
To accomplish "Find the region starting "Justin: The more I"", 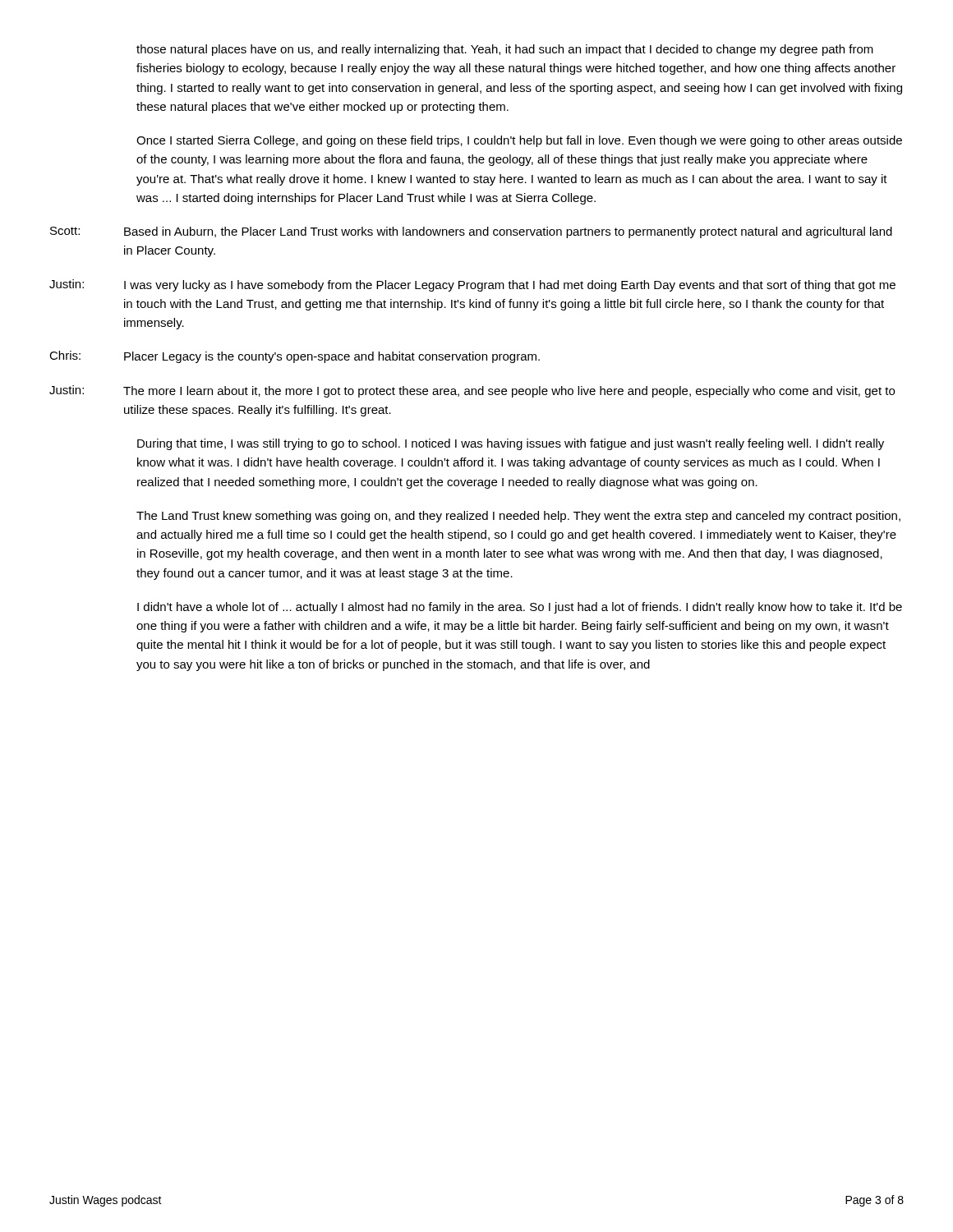I will 476,400.
